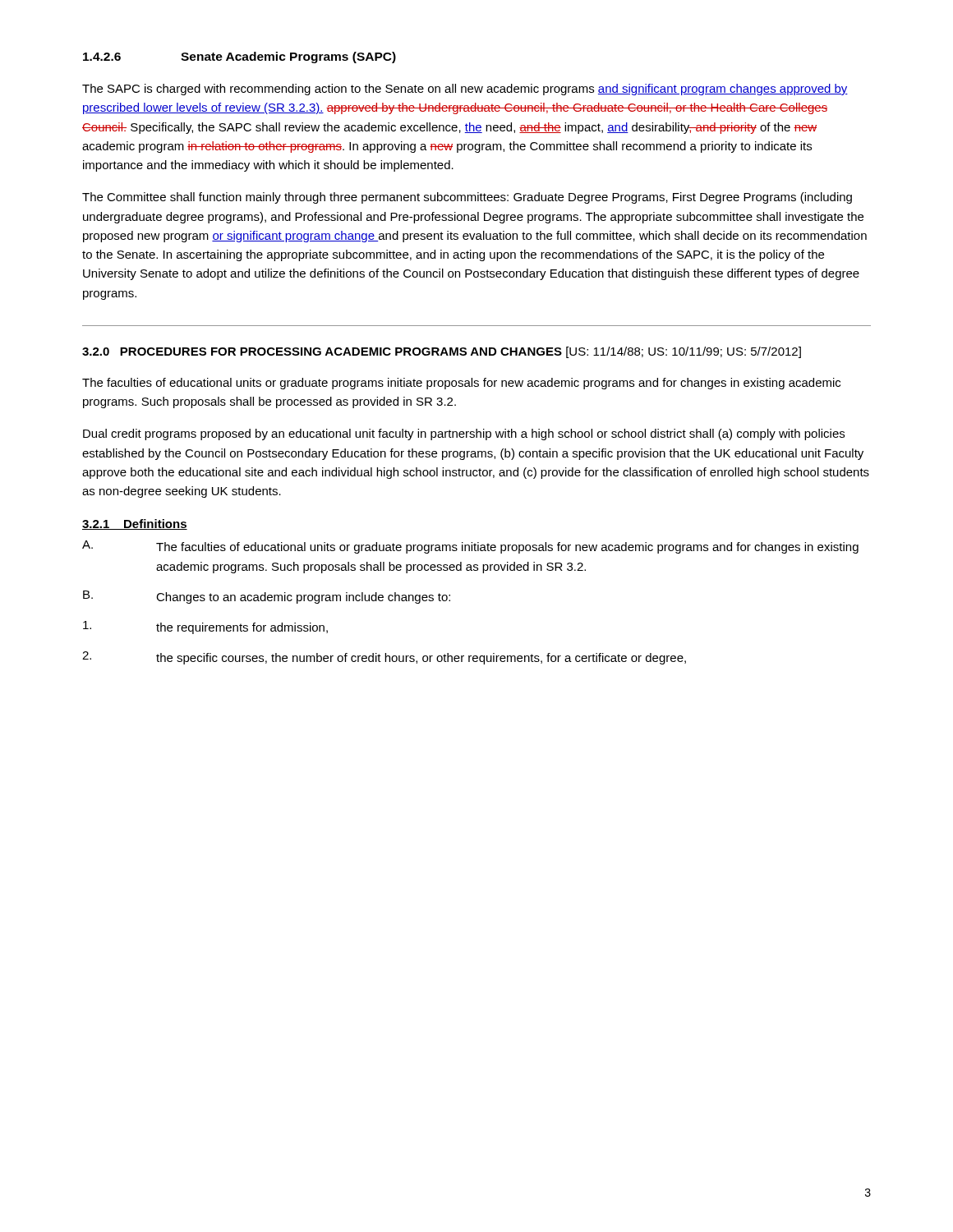Screen dimensions: 1232x953
Task: Where is the passage that starts "Dual credit programs proposed by"?
Action: [x=476, y=462]
